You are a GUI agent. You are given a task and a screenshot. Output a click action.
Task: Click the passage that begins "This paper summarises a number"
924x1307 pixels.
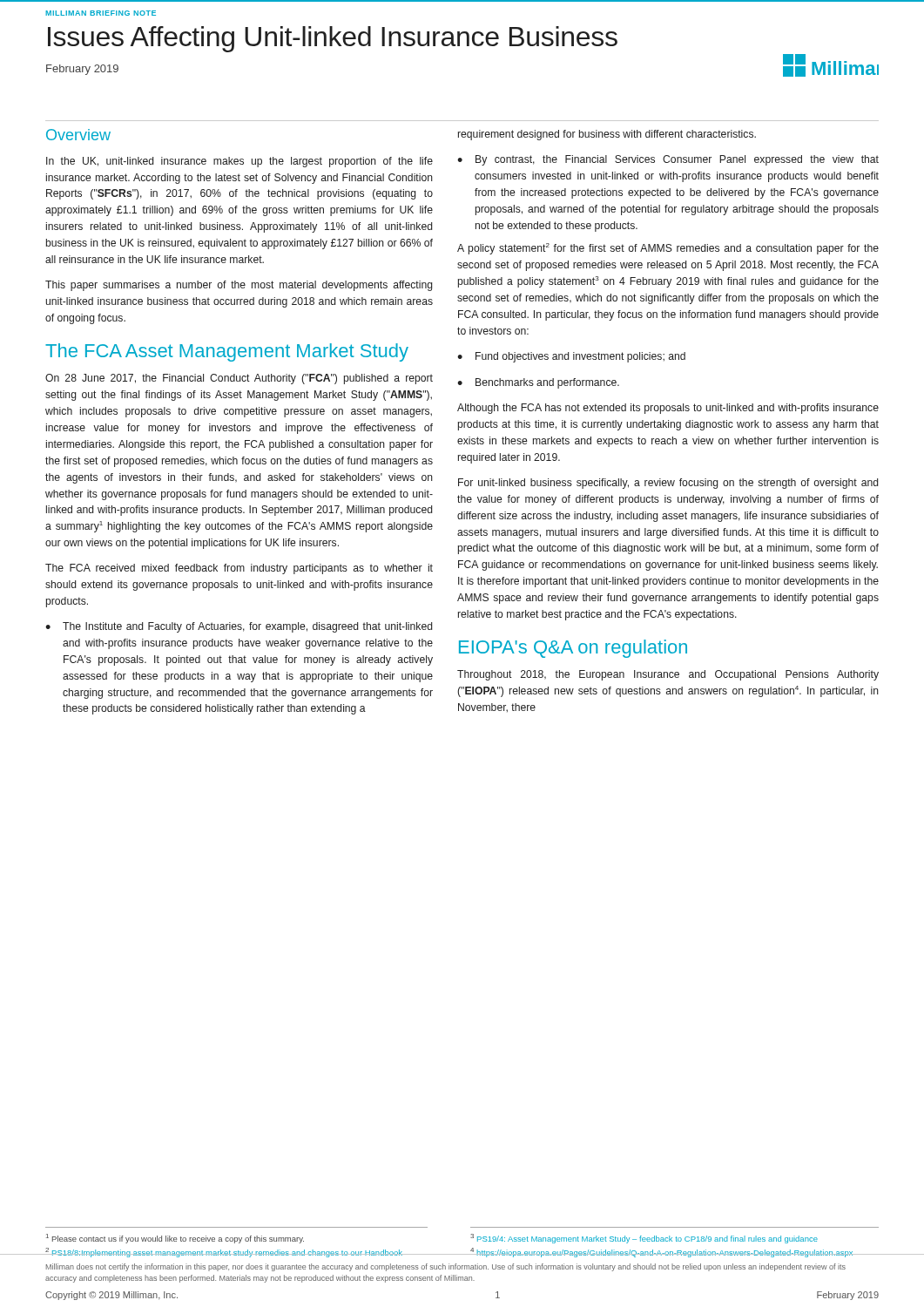239,301
